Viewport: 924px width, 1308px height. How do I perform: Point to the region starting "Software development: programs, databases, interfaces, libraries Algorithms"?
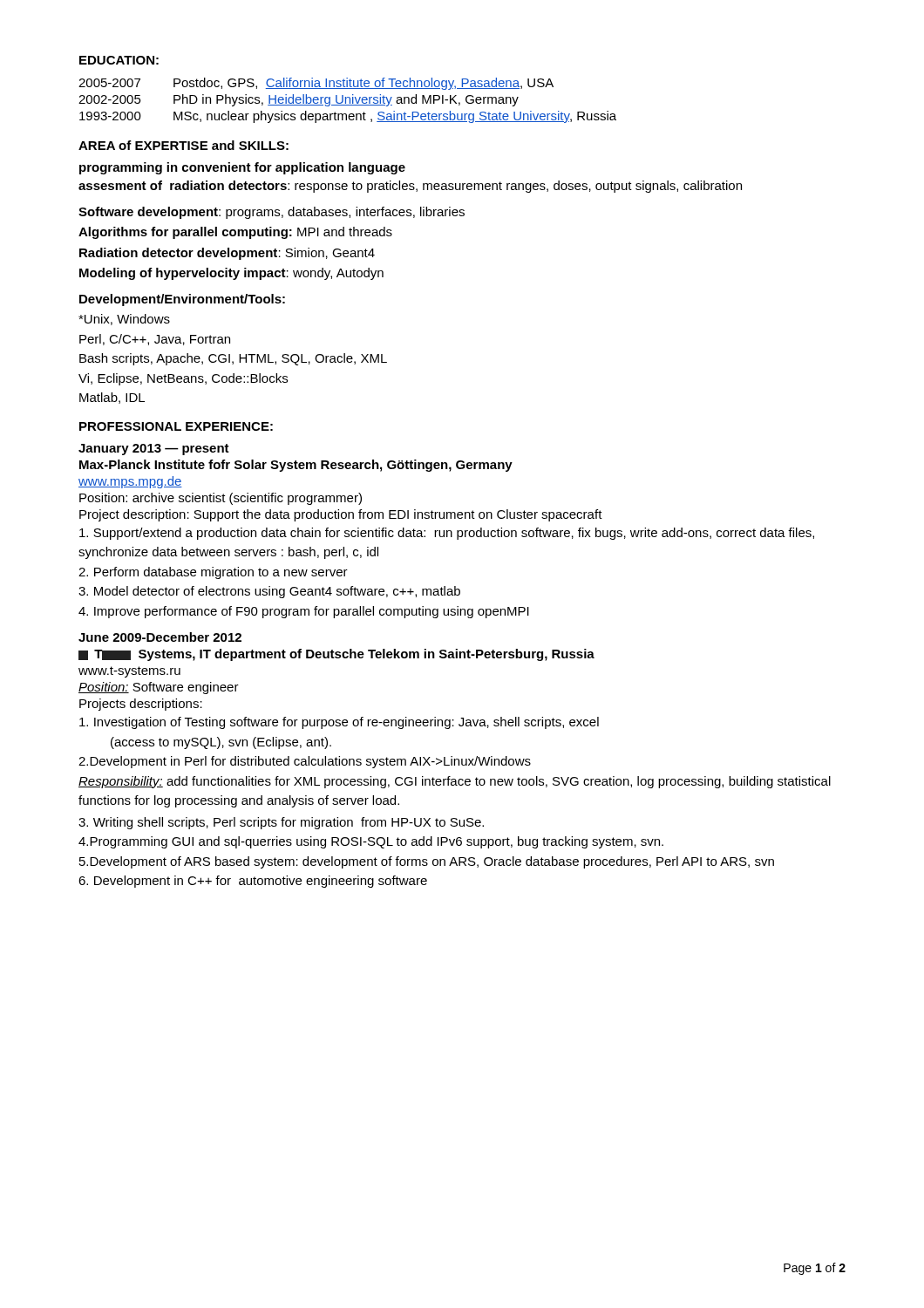pos(272,242)
